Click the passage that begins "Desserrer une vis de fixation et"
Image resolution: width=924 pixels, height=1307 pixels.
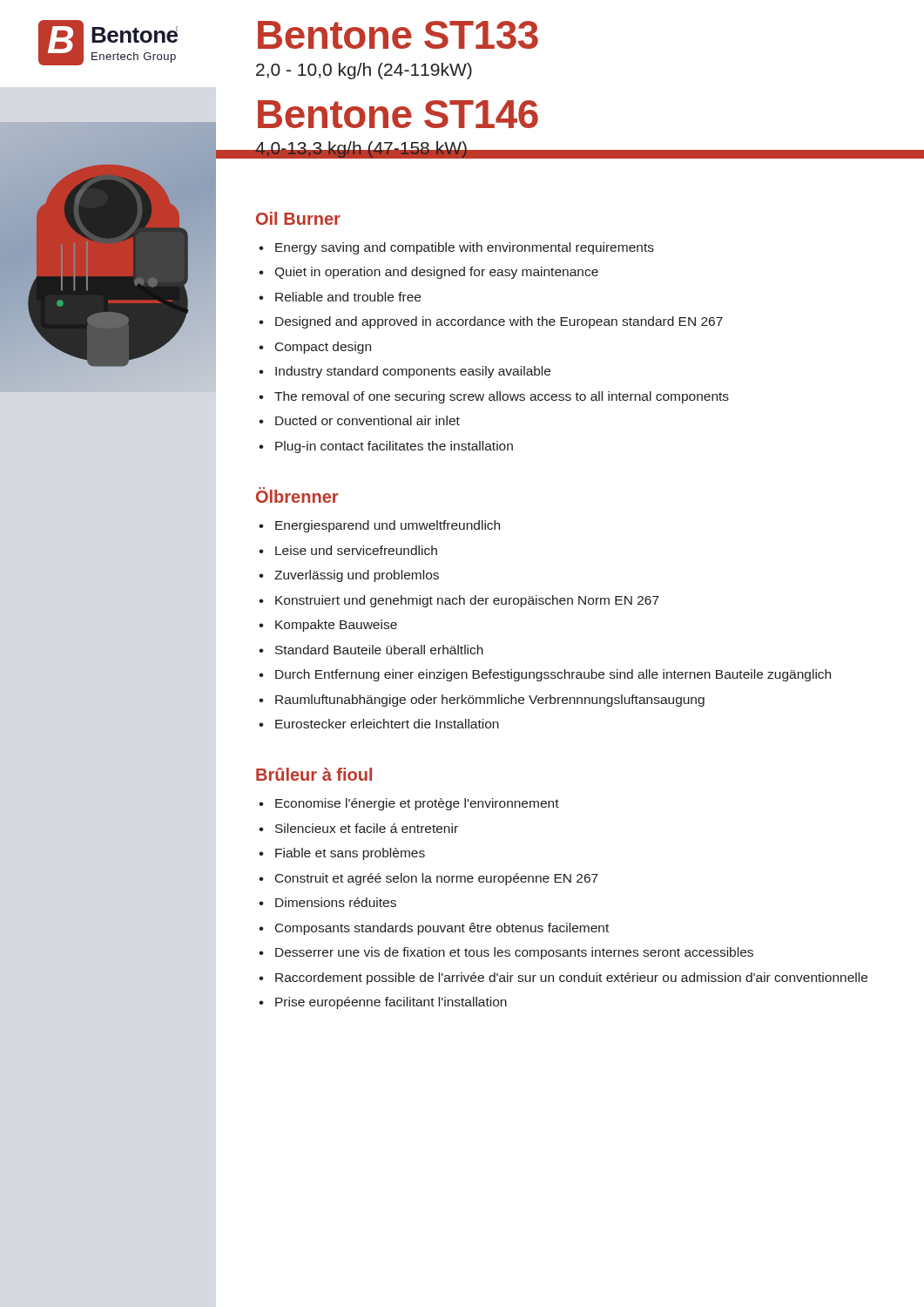click(x=514, y=952)
